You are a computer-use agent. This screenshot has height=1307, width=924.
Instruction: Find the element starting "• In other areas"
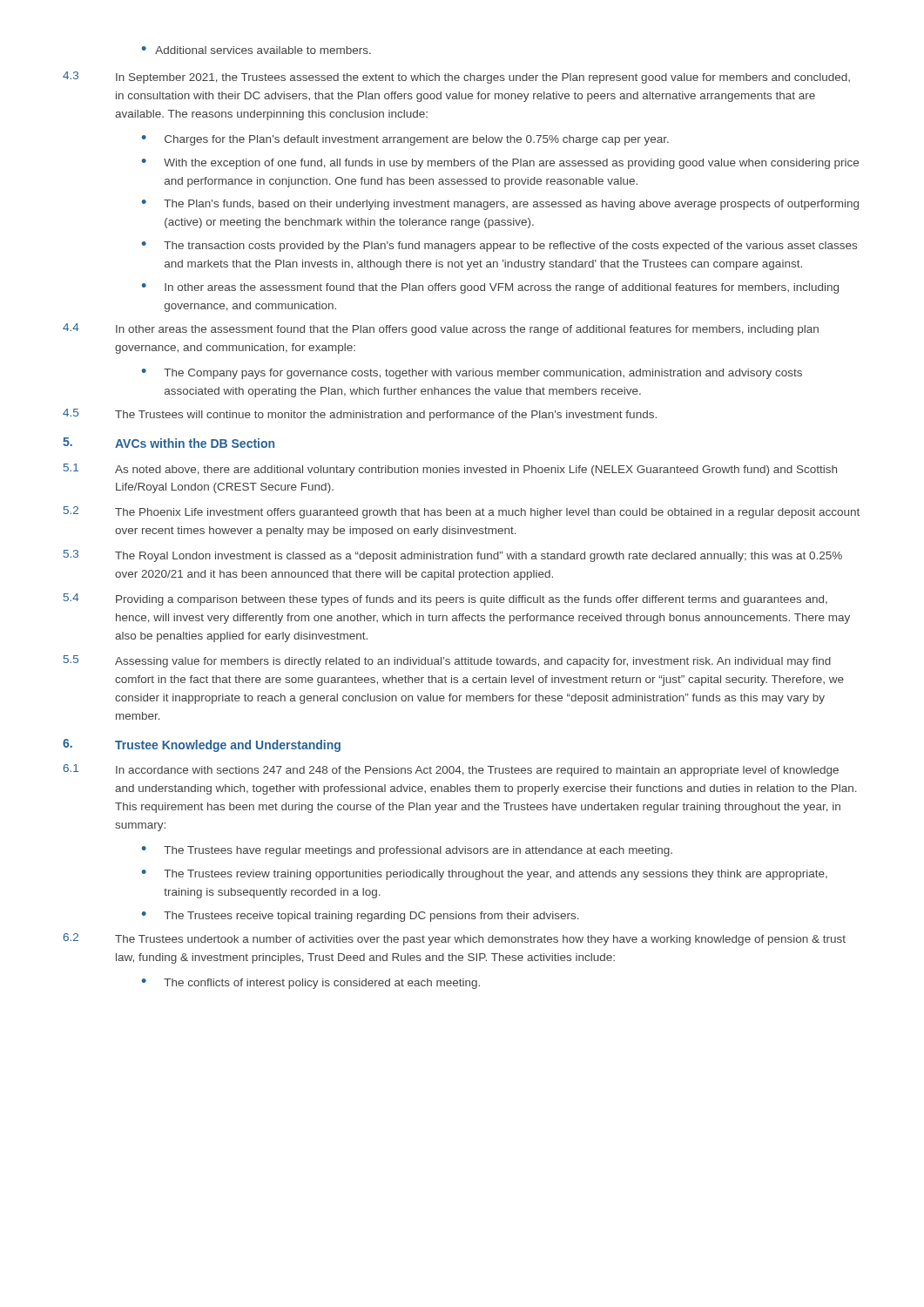coord(488,297)
